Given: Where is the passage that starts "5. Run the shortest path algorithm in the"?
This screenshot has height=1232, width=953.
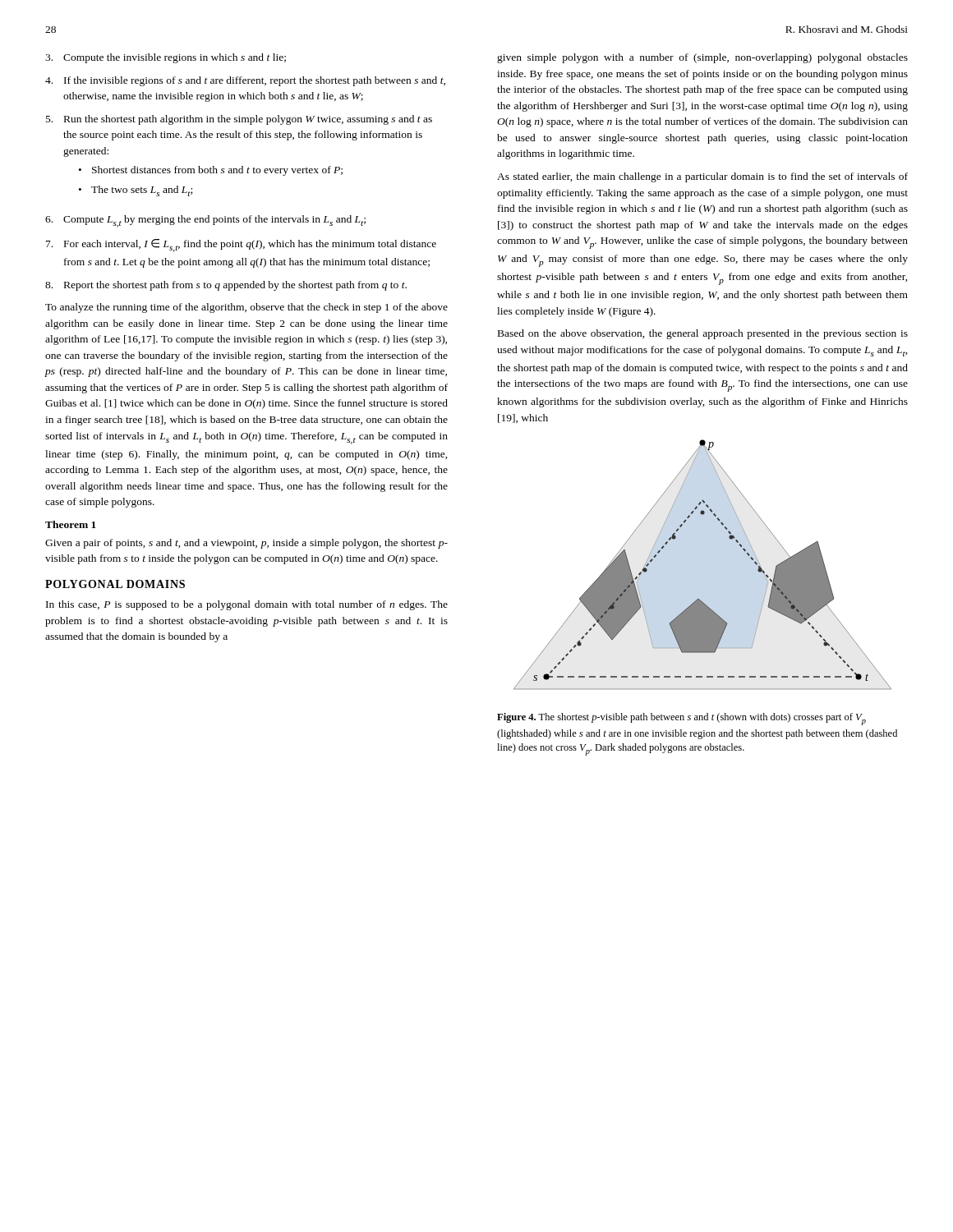Looking at the screenshot, I should pos(246,158).
